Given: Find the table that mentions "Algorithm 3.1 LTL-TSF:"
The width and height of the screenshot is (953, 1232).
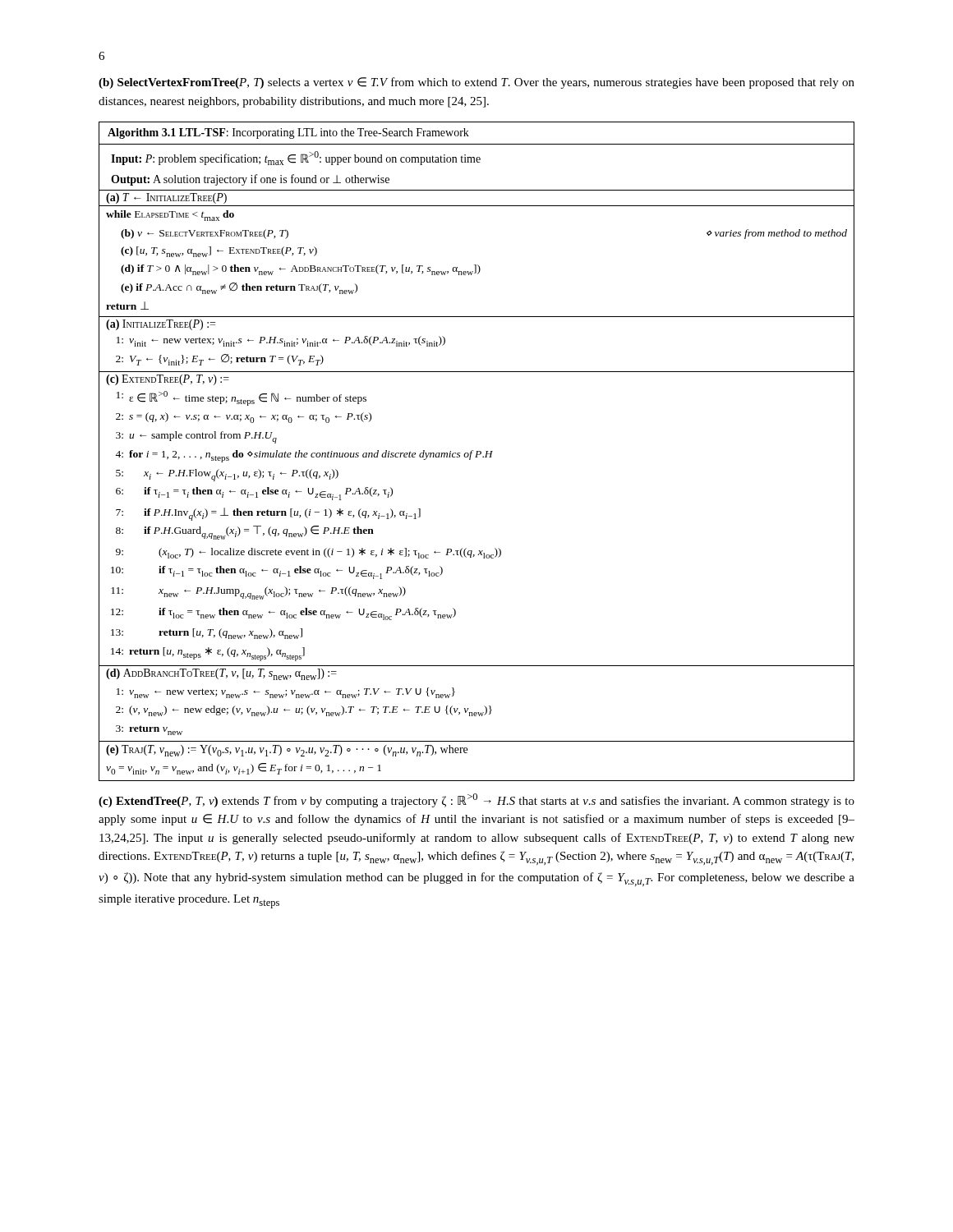Looking at the screenshot, I should click(476, 451).
